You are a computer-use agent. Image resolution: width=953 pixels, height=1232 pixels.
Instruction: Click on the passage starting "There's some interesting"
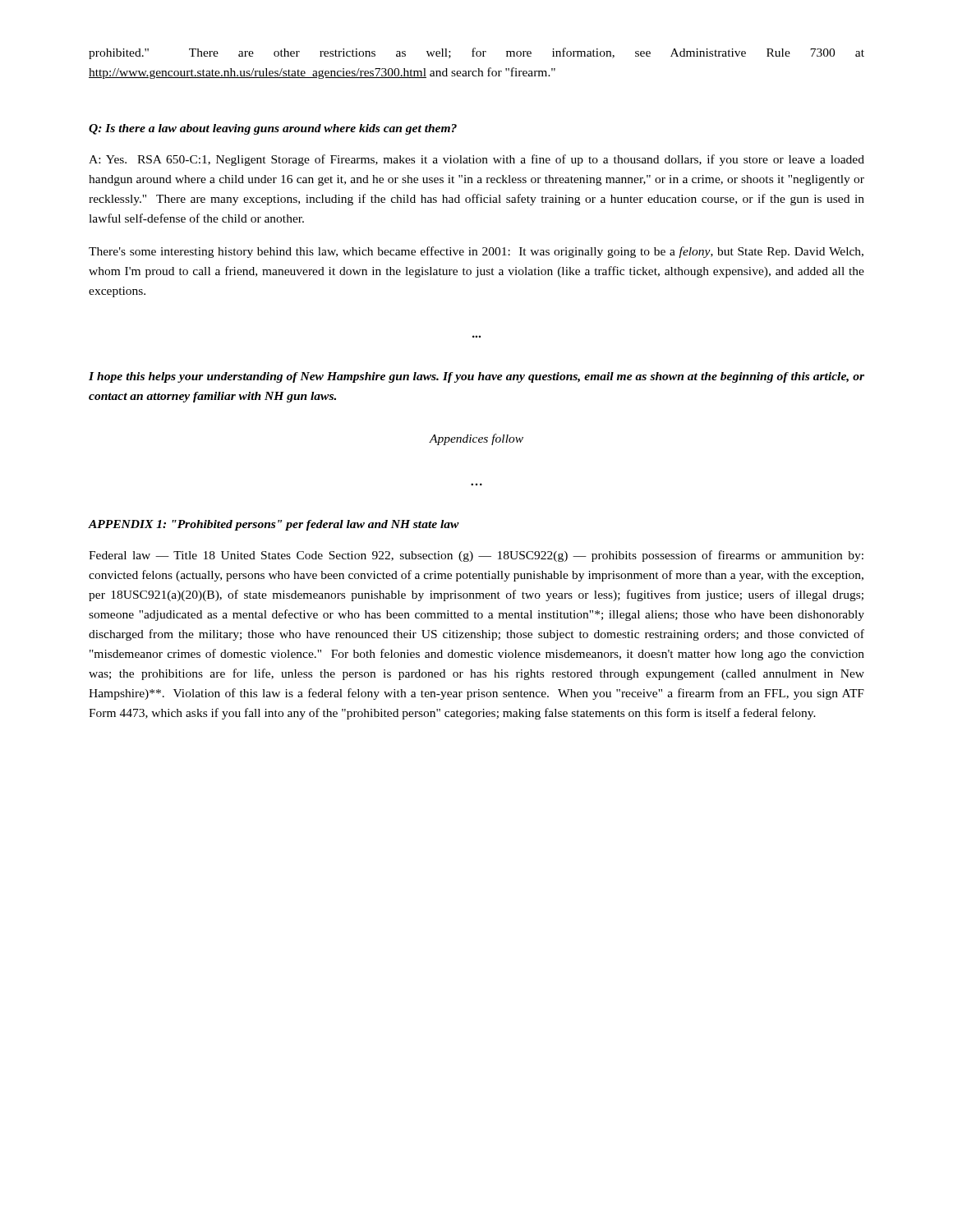(476, 271)
